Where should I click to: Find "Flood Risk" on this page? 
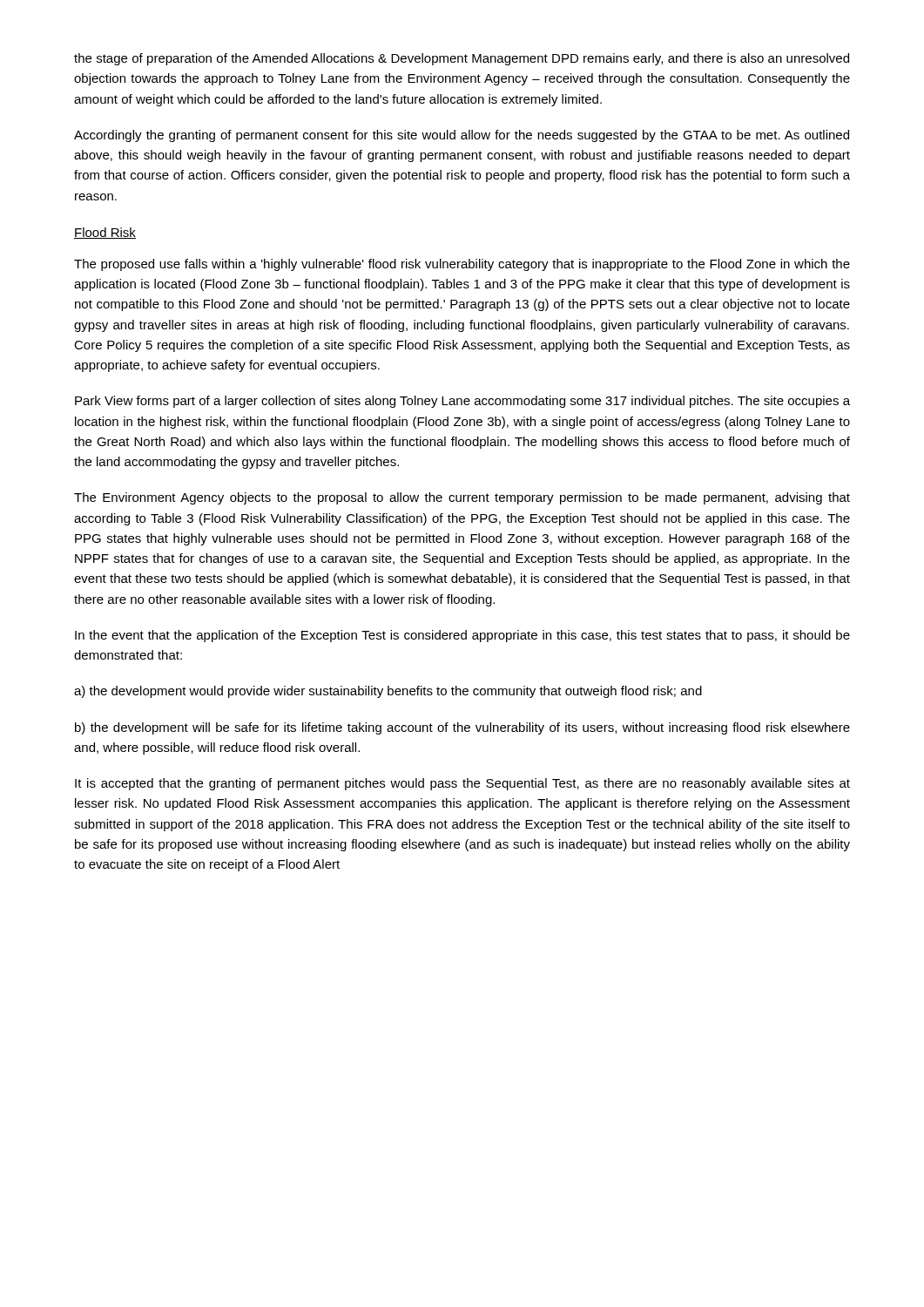[105, 232]
